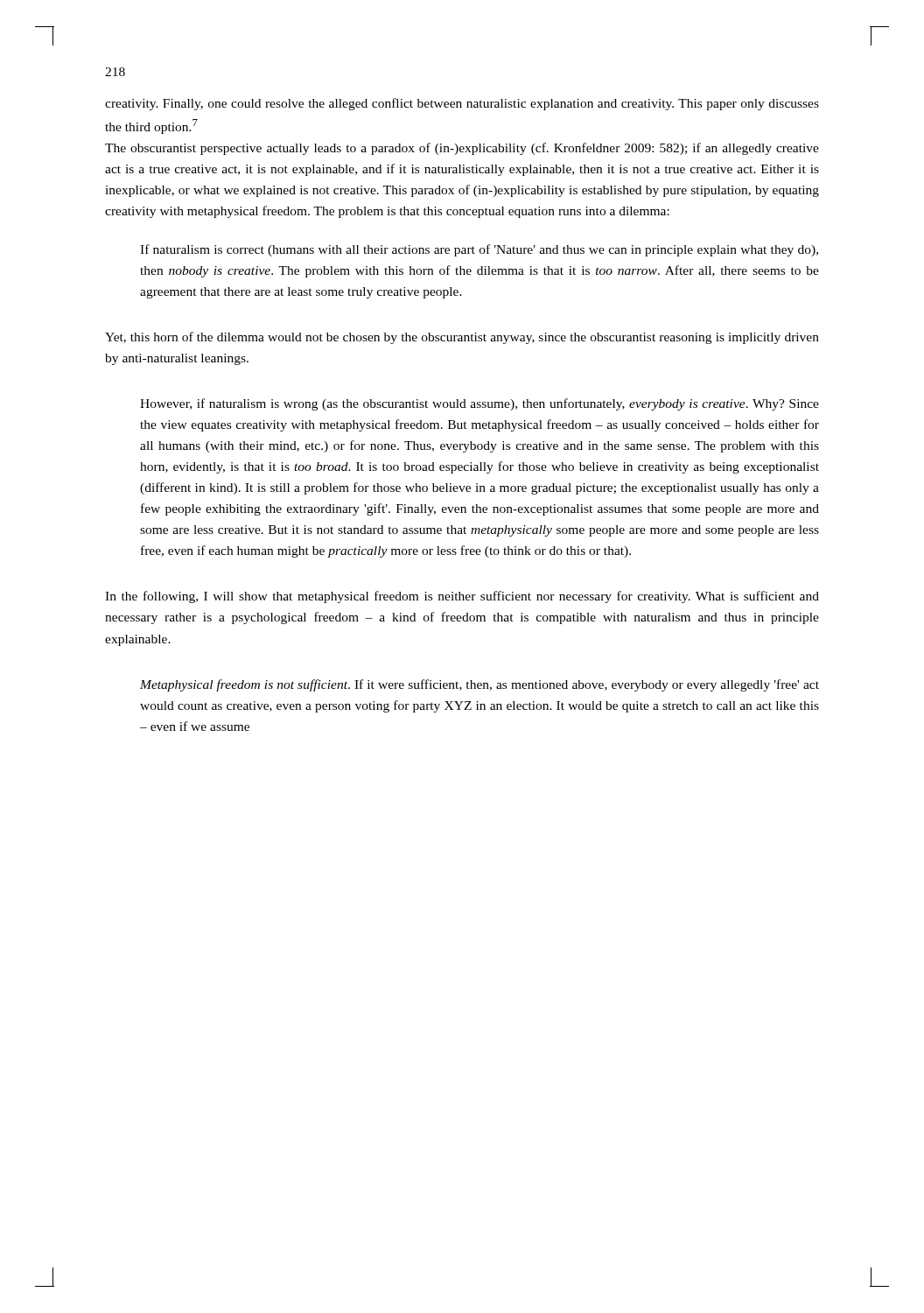
Task: Click the passage that begins "Metaphysical freedom is not sufficient. If it"
Action: (480, 705)
